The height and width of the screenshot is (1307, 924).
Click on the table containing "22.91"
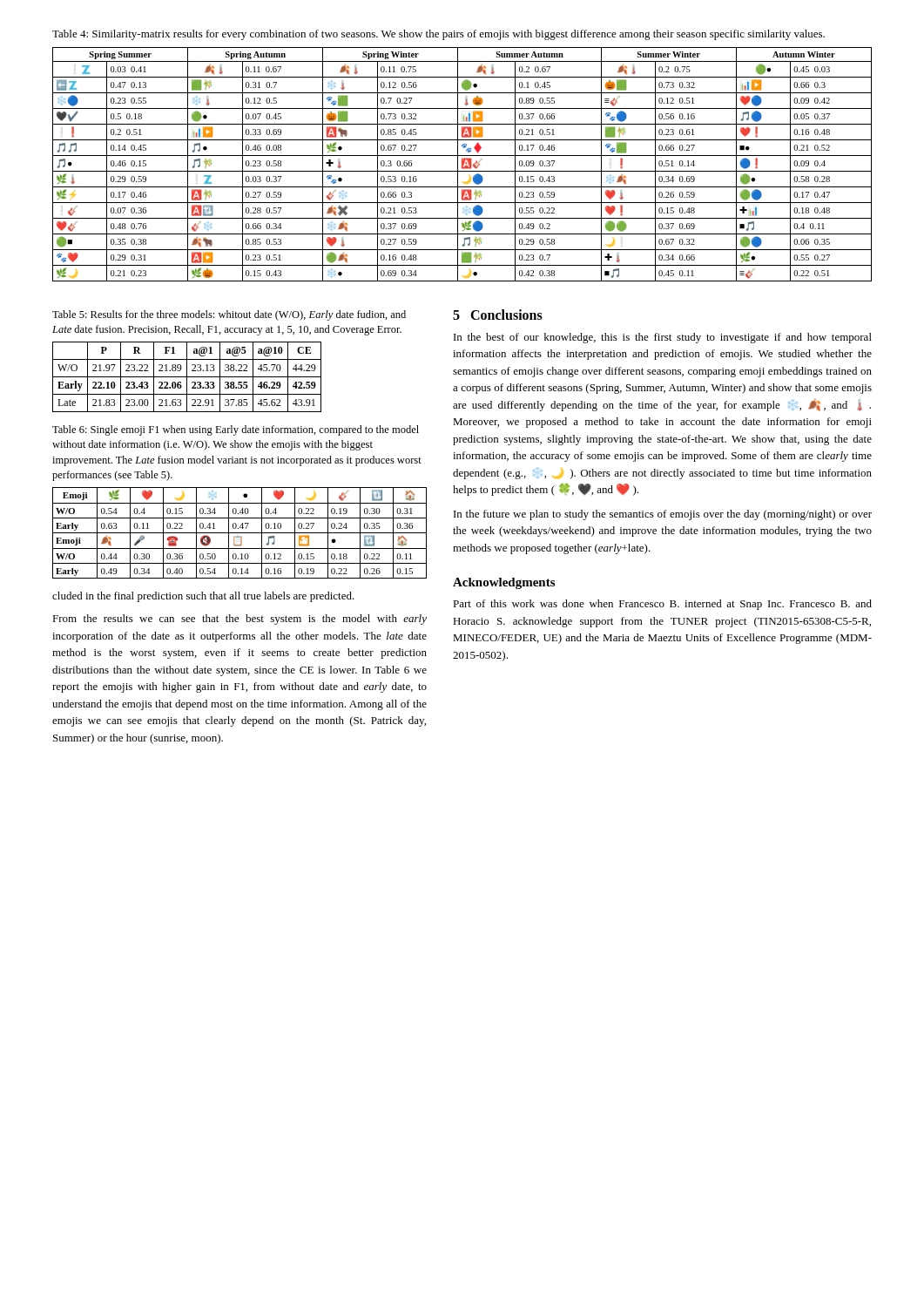(x=240, y=377)
